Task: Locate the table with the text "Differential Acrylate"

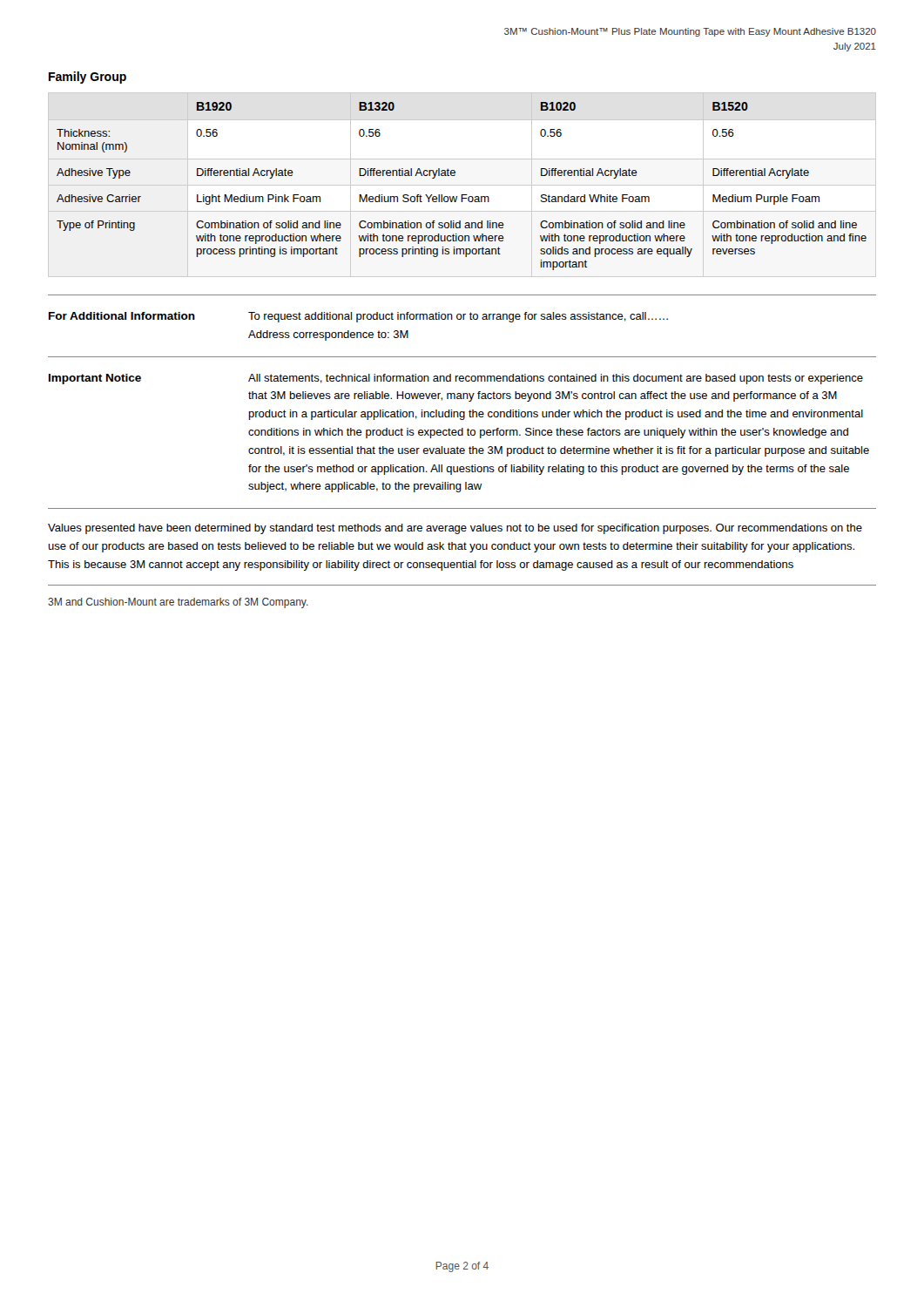Action: click(x=462, y=185)
